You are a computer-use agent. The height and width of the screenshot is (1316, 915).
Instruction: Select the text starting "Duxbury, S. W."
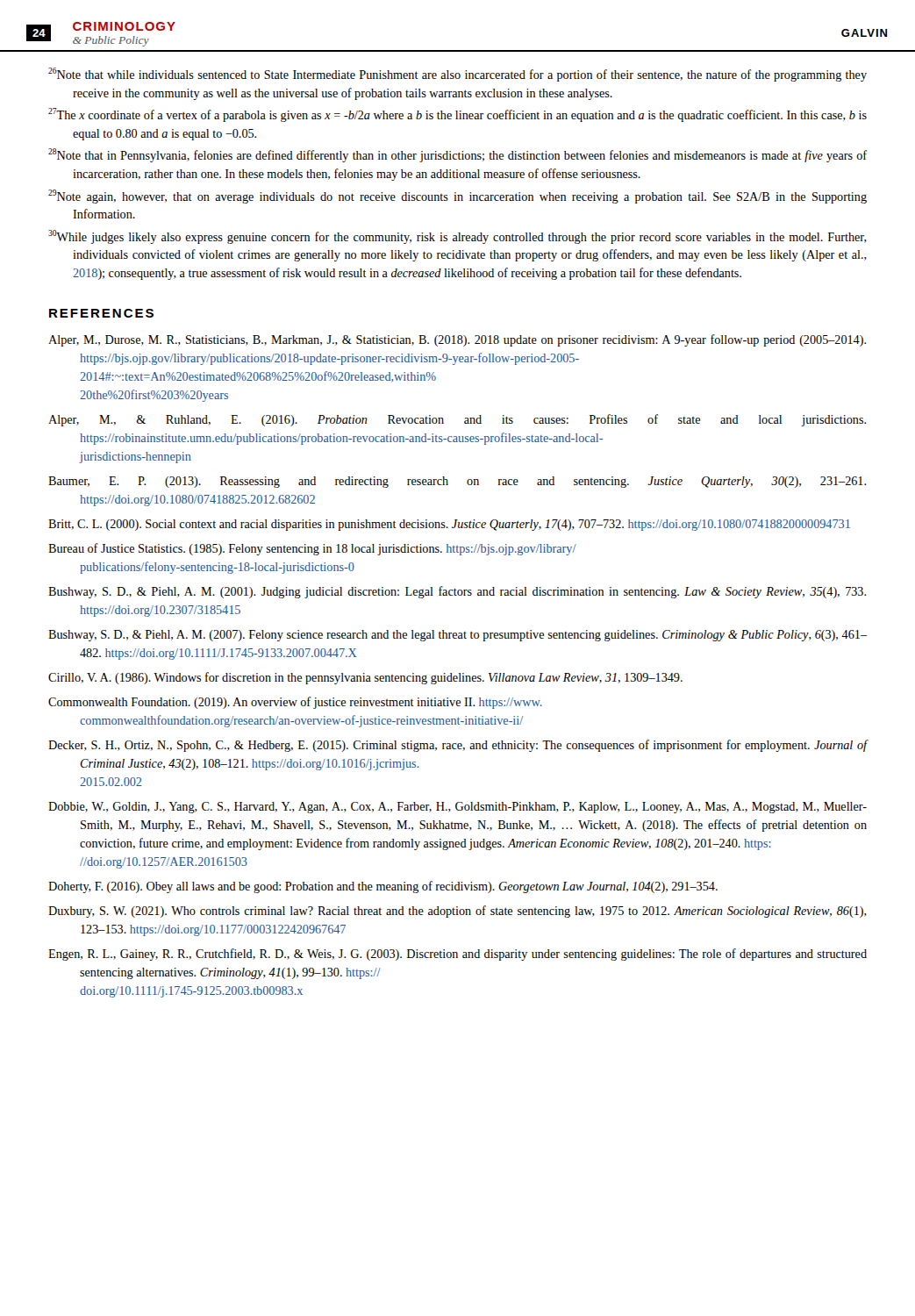coord(458,920)
